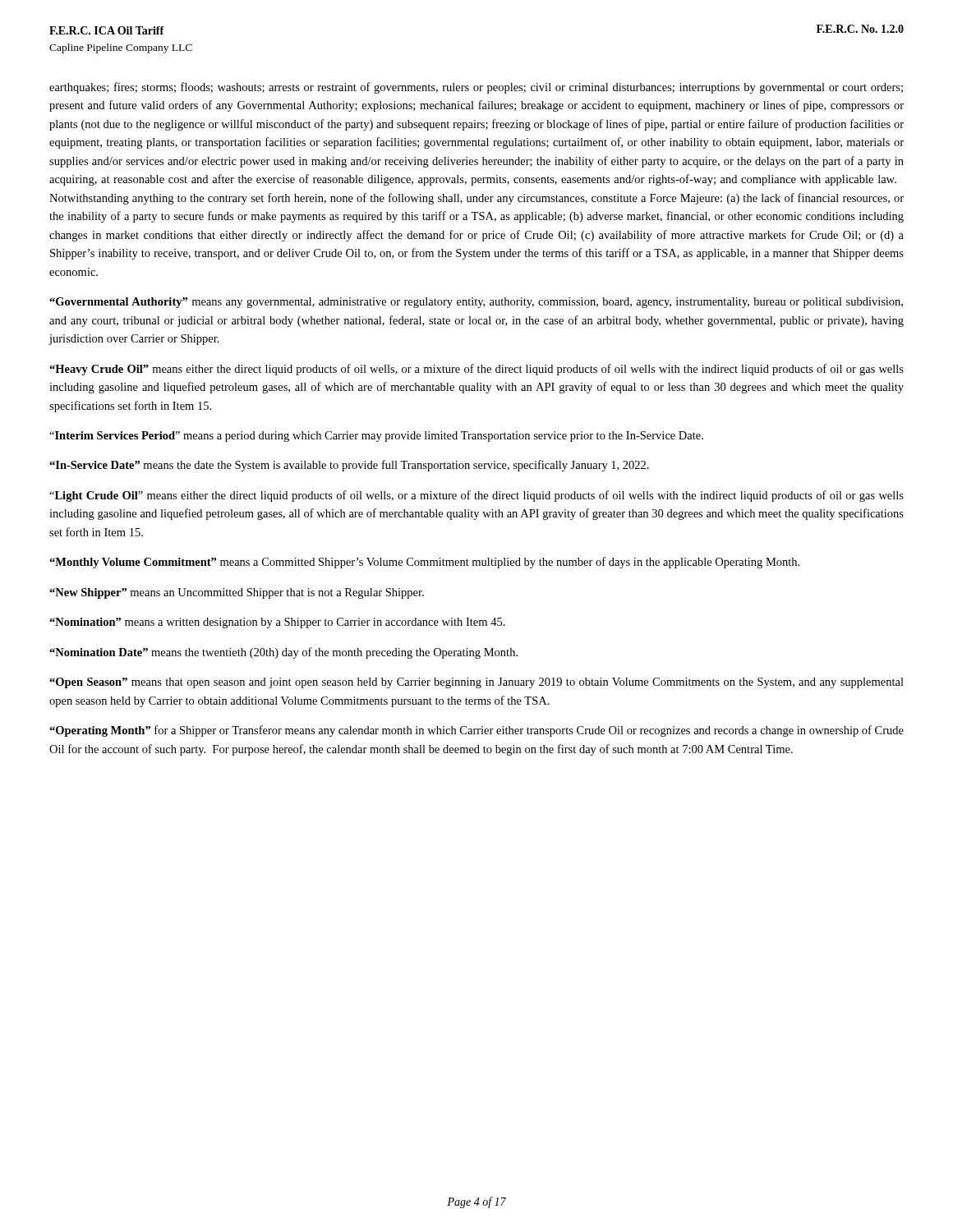Locate the block starting "“Light Crude Oil” means either the direct liquid"
The image size is (953, 1232).
[476, 514]
